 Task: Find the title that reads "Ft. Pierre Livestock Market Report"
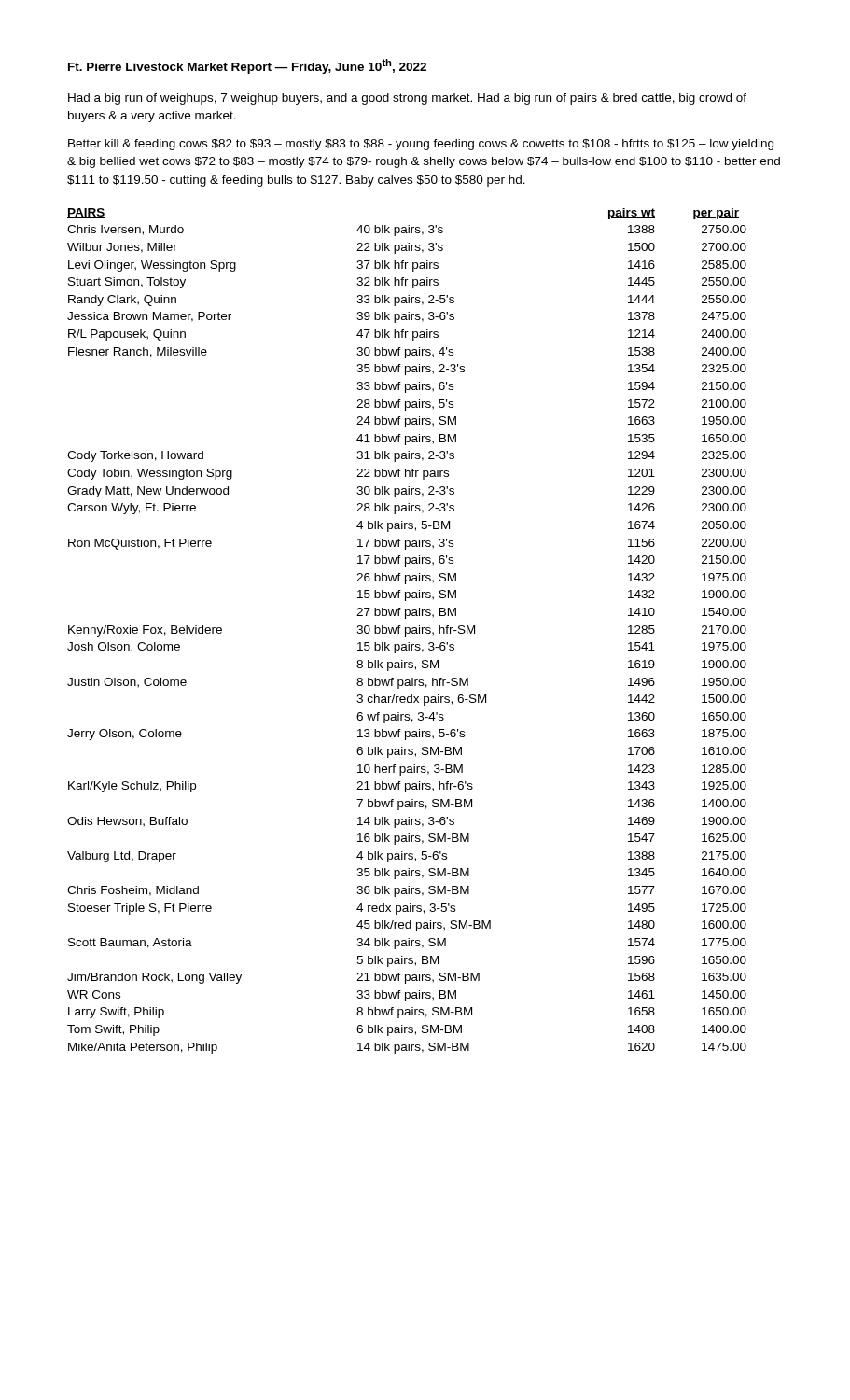[247, 65]
